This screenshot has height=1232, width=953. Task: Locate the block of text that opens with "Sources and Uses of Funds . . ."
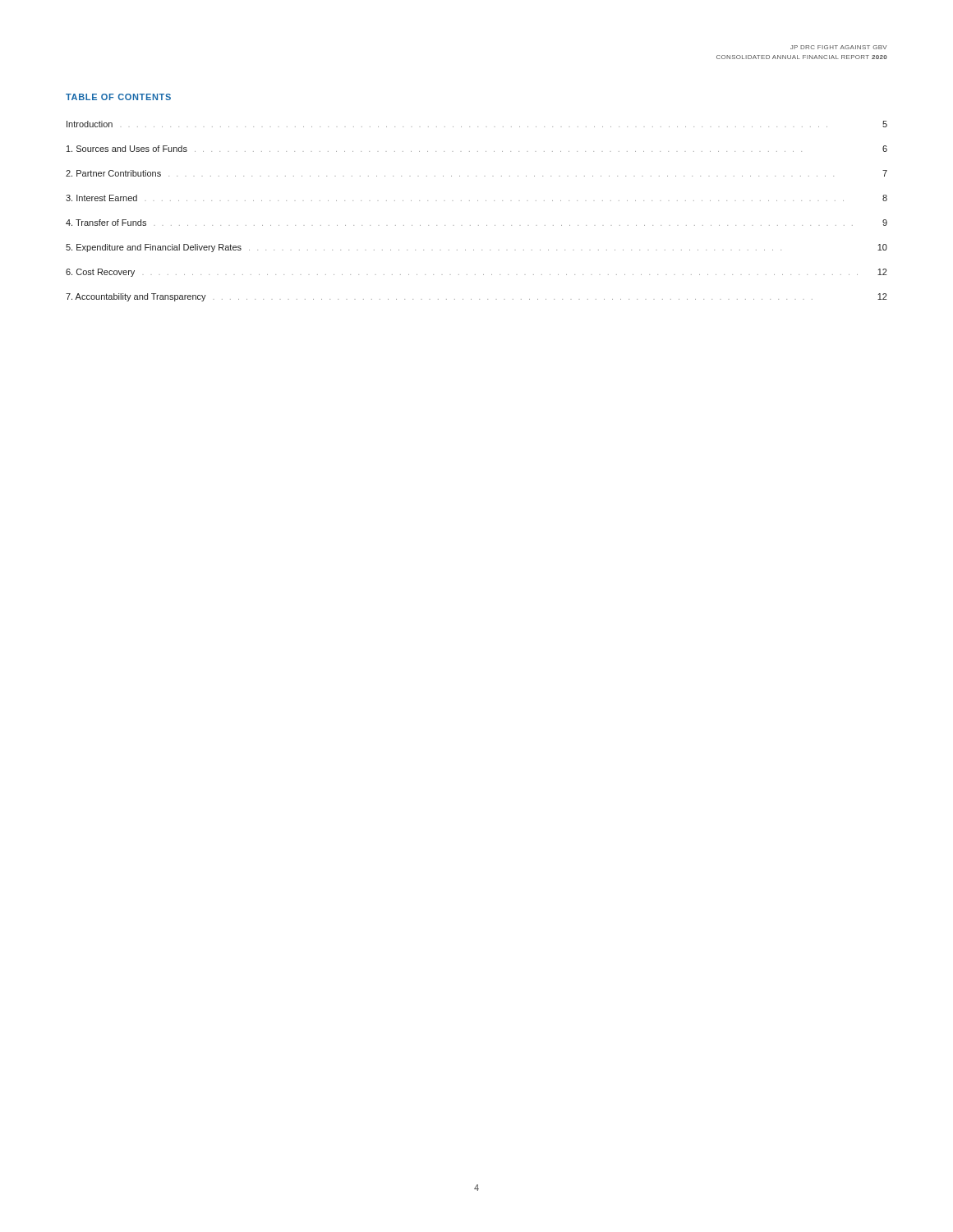tap(476, 149)
